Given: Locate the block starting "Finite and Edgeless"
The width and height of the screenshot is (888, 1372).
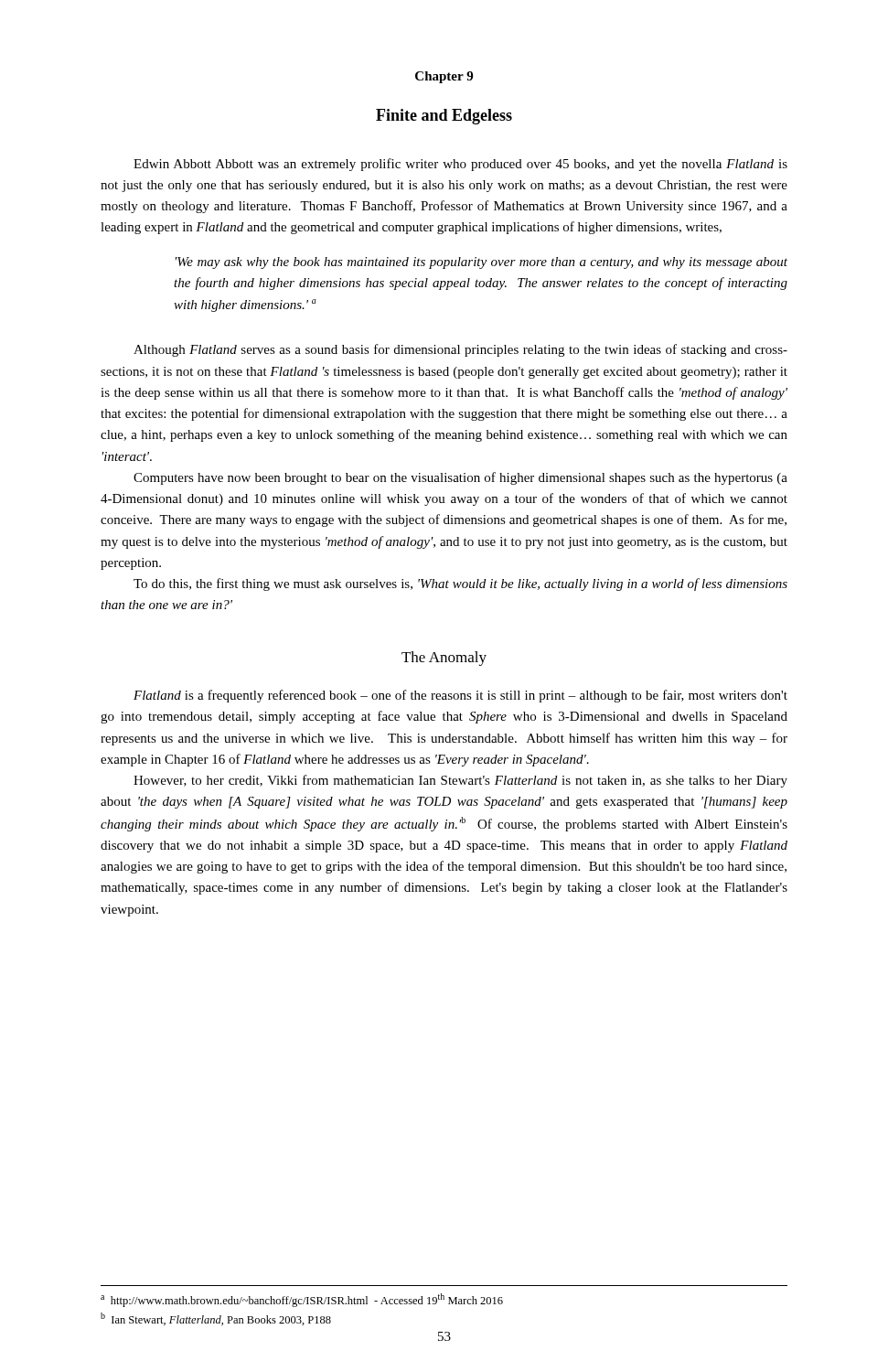Looking at the screenshot, I should (x=444, y=115).
